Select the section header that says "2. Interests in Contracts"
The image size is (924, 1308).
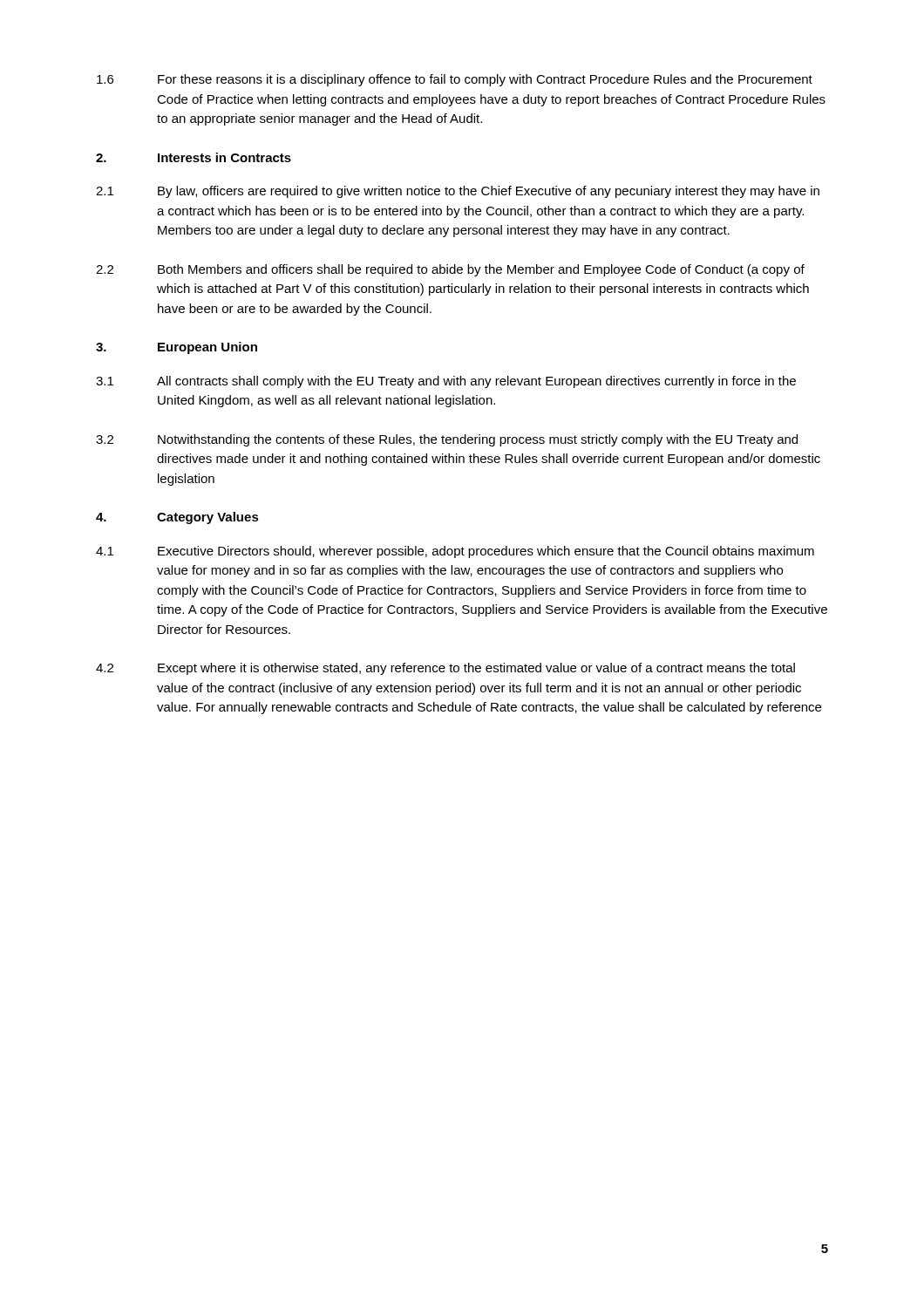coord(194,157)
